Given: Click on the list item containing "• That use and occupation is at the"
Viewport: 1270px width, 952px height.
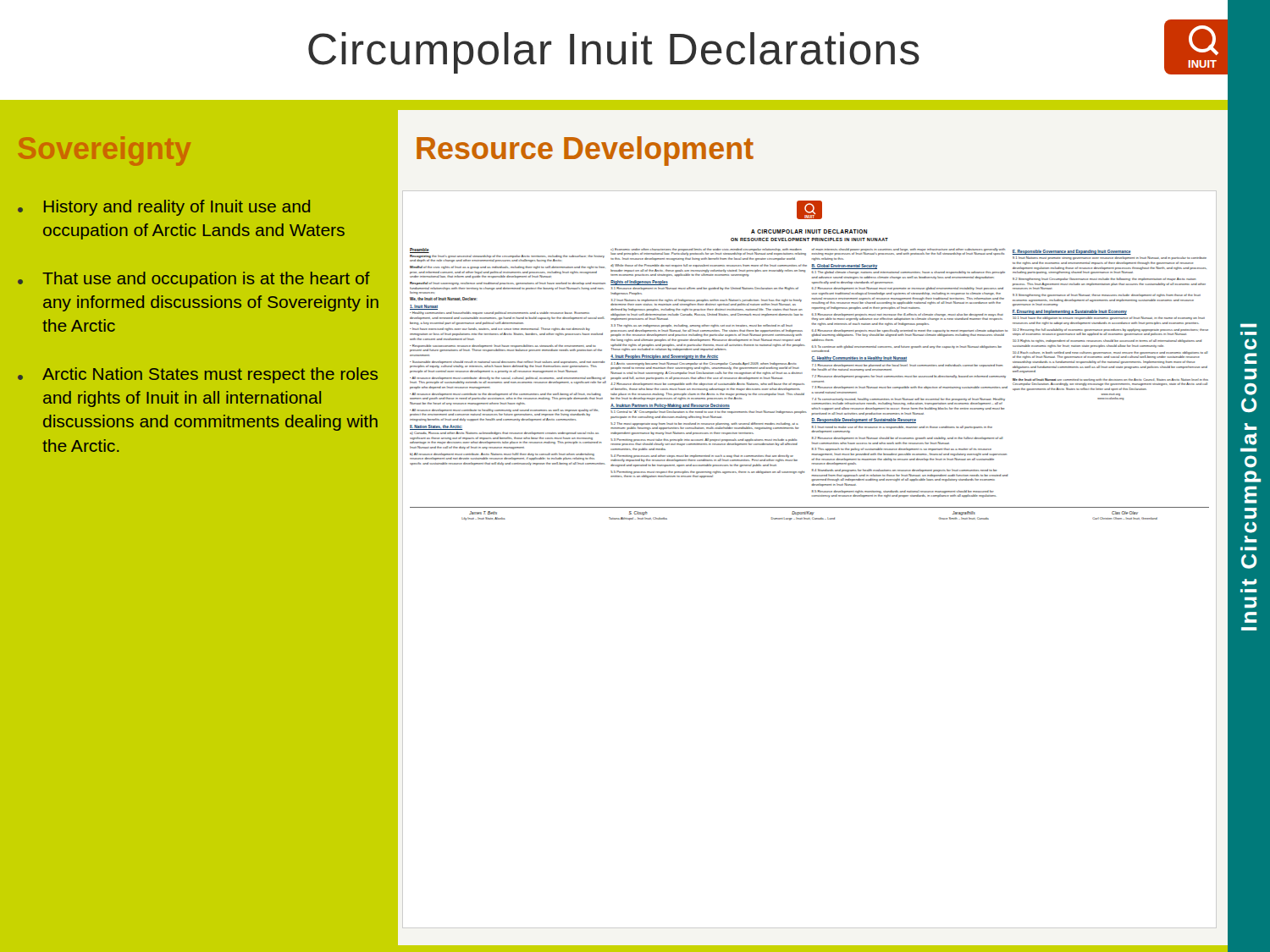Looking at the screenshot, I should tap(199, 302).
